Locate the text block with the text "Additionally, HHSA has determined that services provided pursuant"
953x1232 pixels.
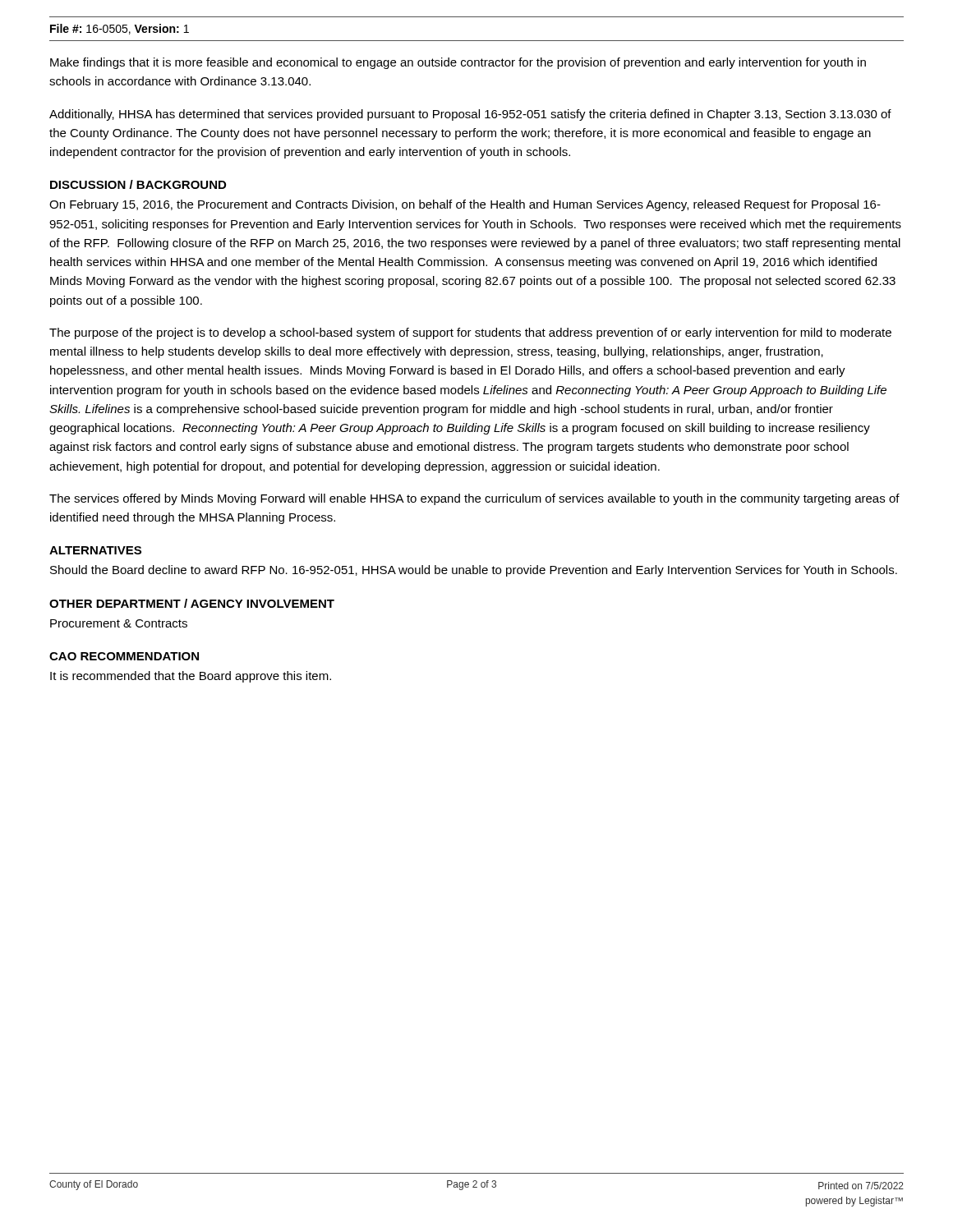tap(470, 132)
